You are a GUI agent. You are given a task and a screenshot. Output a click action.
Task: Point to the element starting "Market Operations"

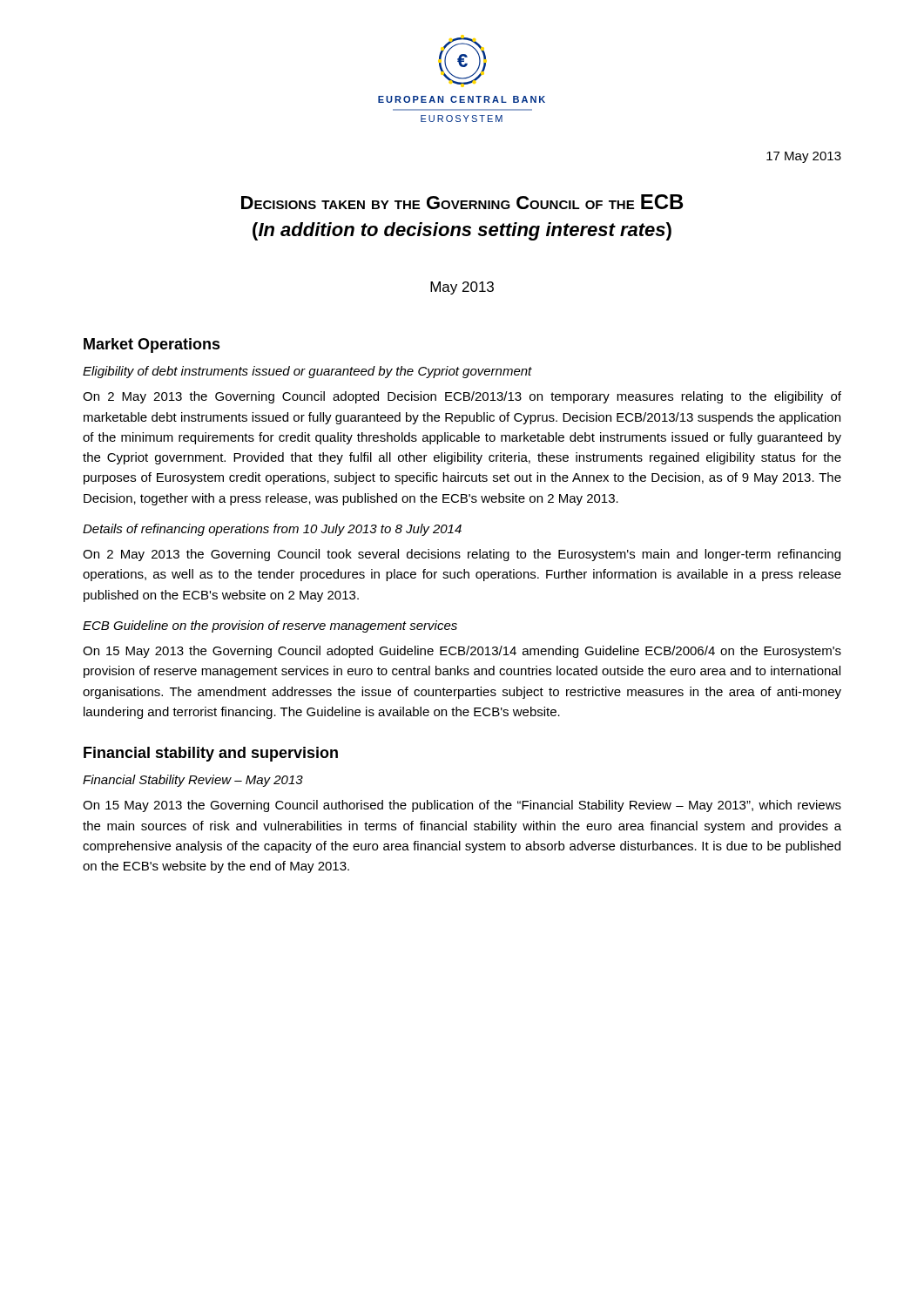point(152,344)
